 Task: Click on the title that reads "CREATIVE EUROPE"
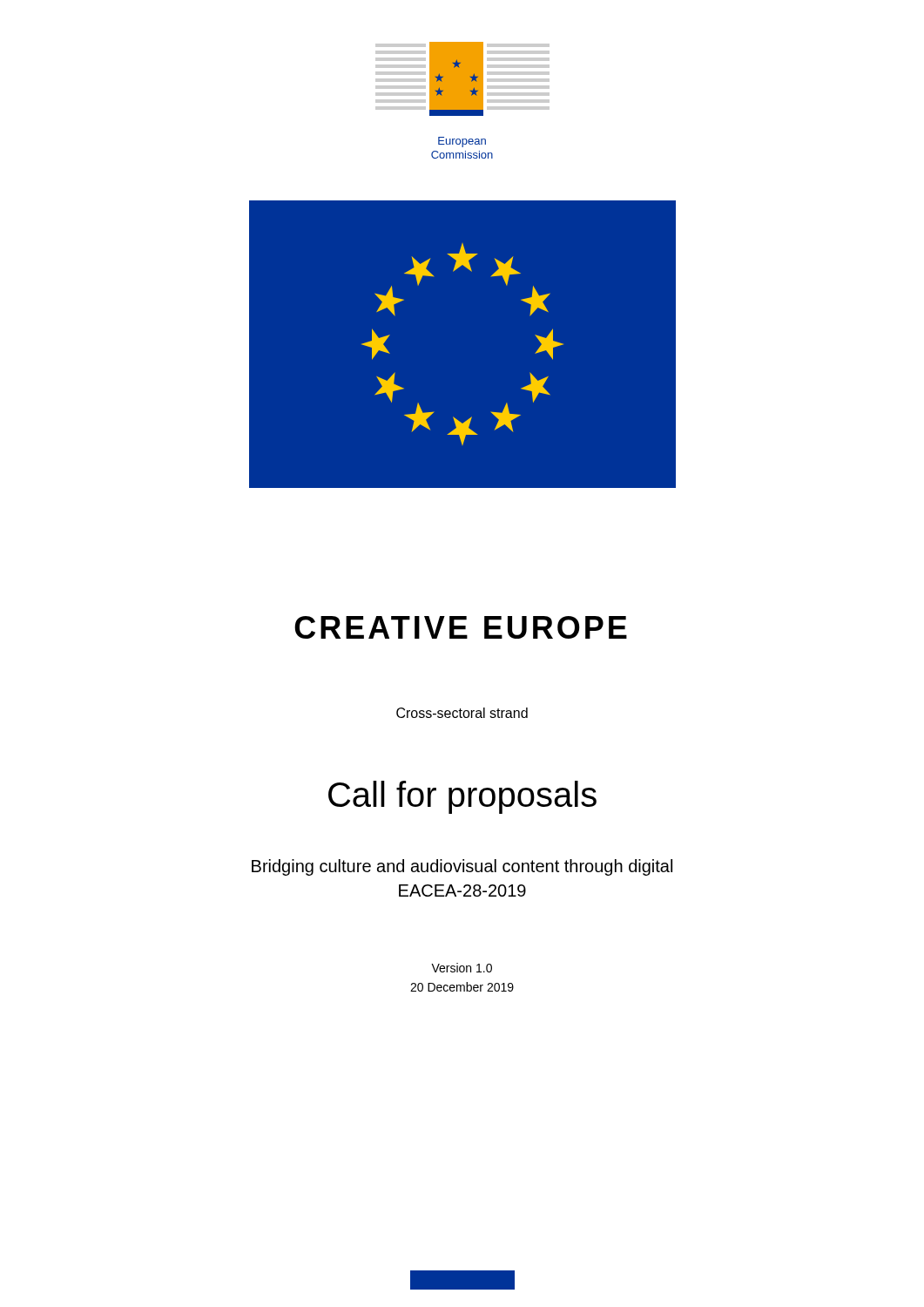click(x=462, y=628)
